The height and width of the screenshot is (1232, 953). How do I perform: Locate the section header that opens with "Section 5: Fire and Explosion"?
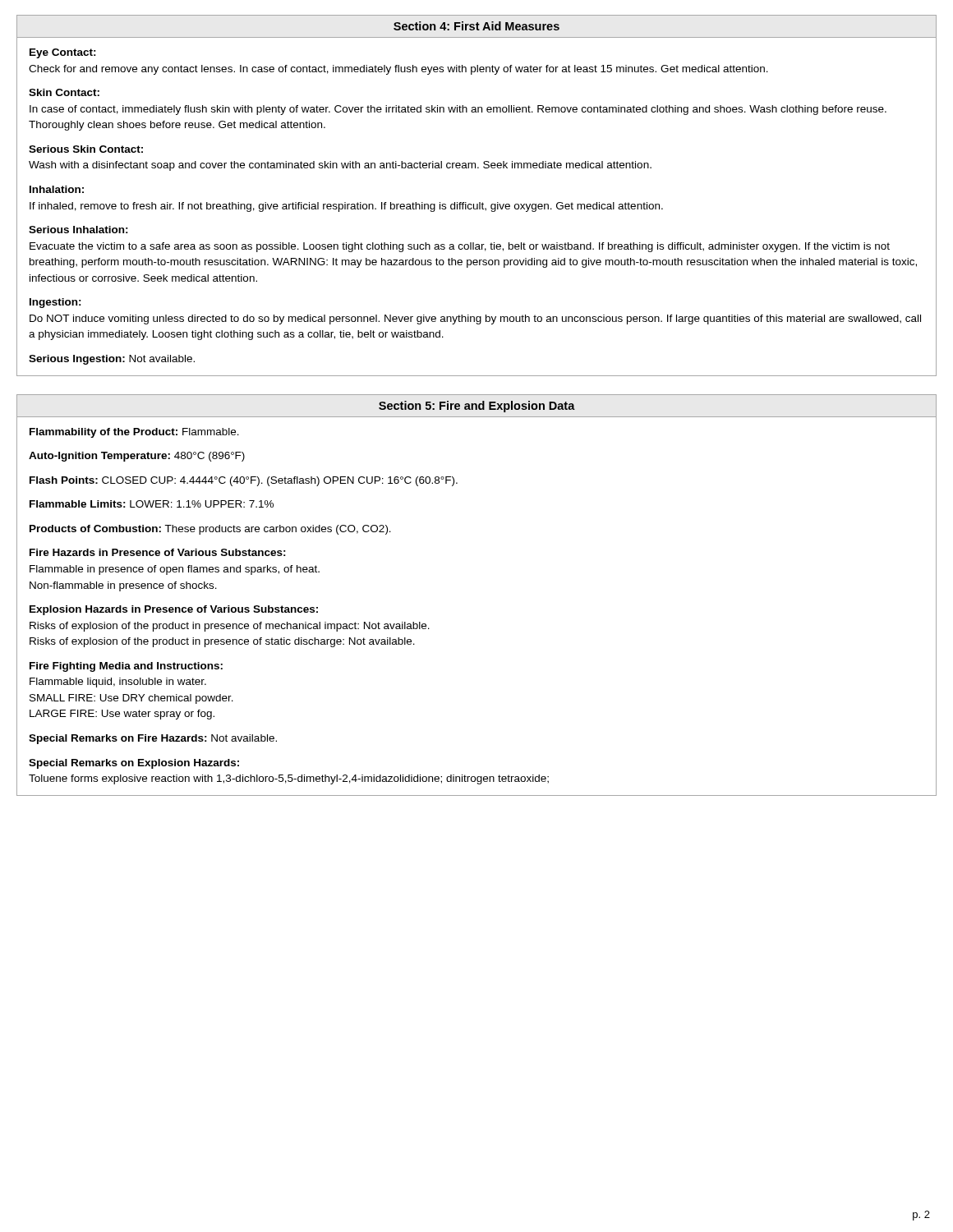(476, 405)
